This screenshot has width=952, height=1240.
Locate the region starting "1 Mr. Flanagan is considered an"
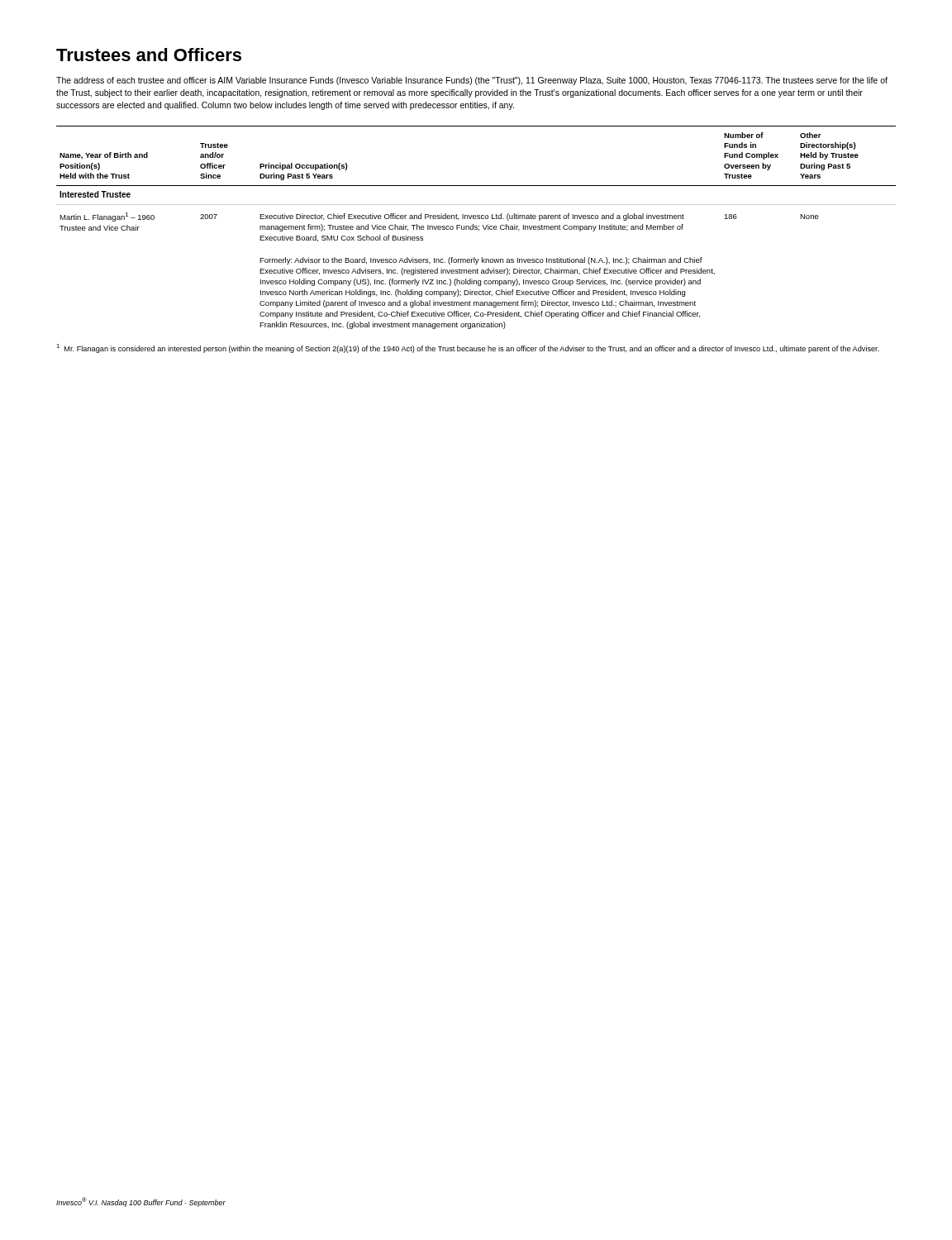pos(468,348)
